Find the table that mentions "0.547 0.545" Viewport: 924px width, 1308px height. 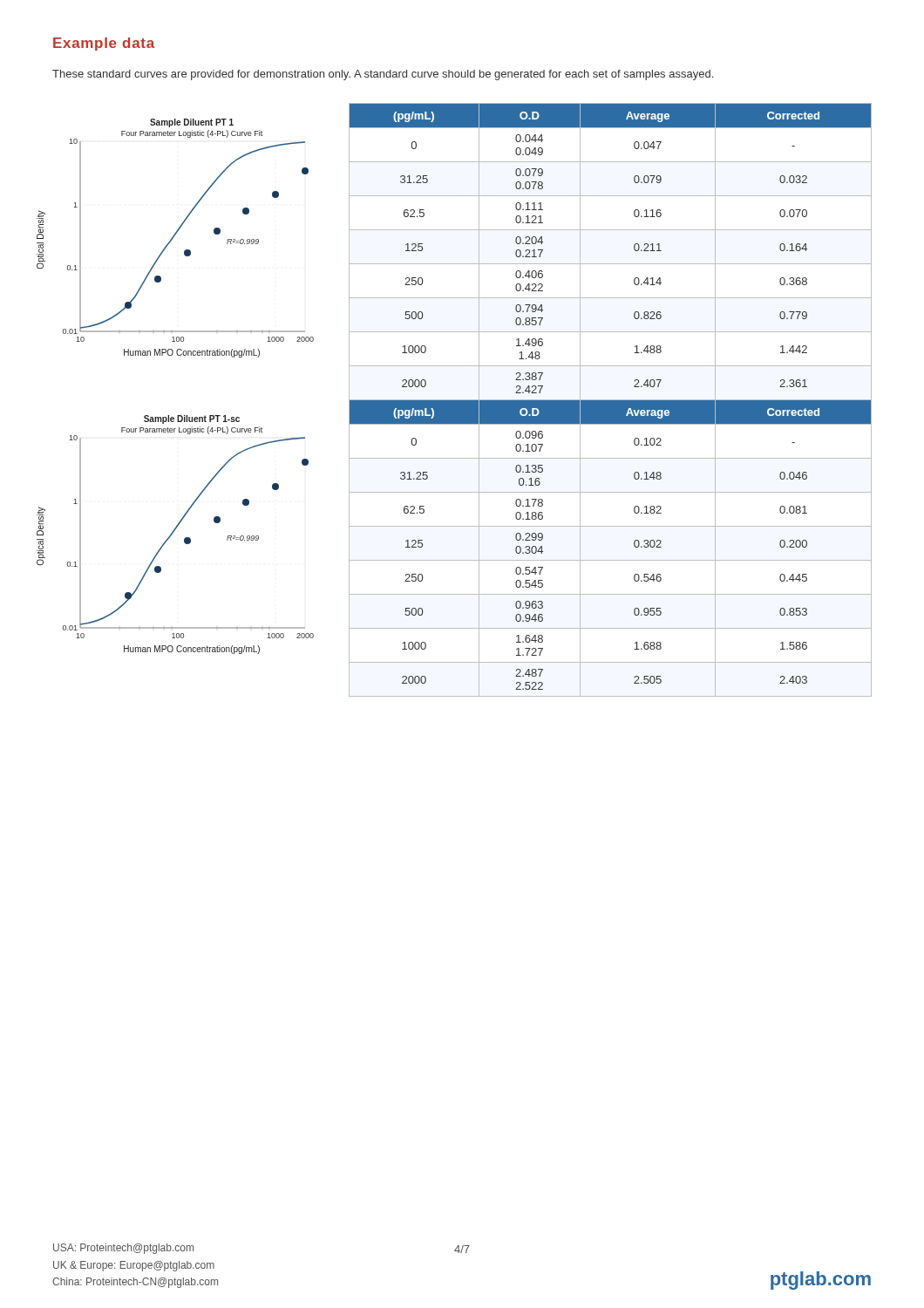610,548
